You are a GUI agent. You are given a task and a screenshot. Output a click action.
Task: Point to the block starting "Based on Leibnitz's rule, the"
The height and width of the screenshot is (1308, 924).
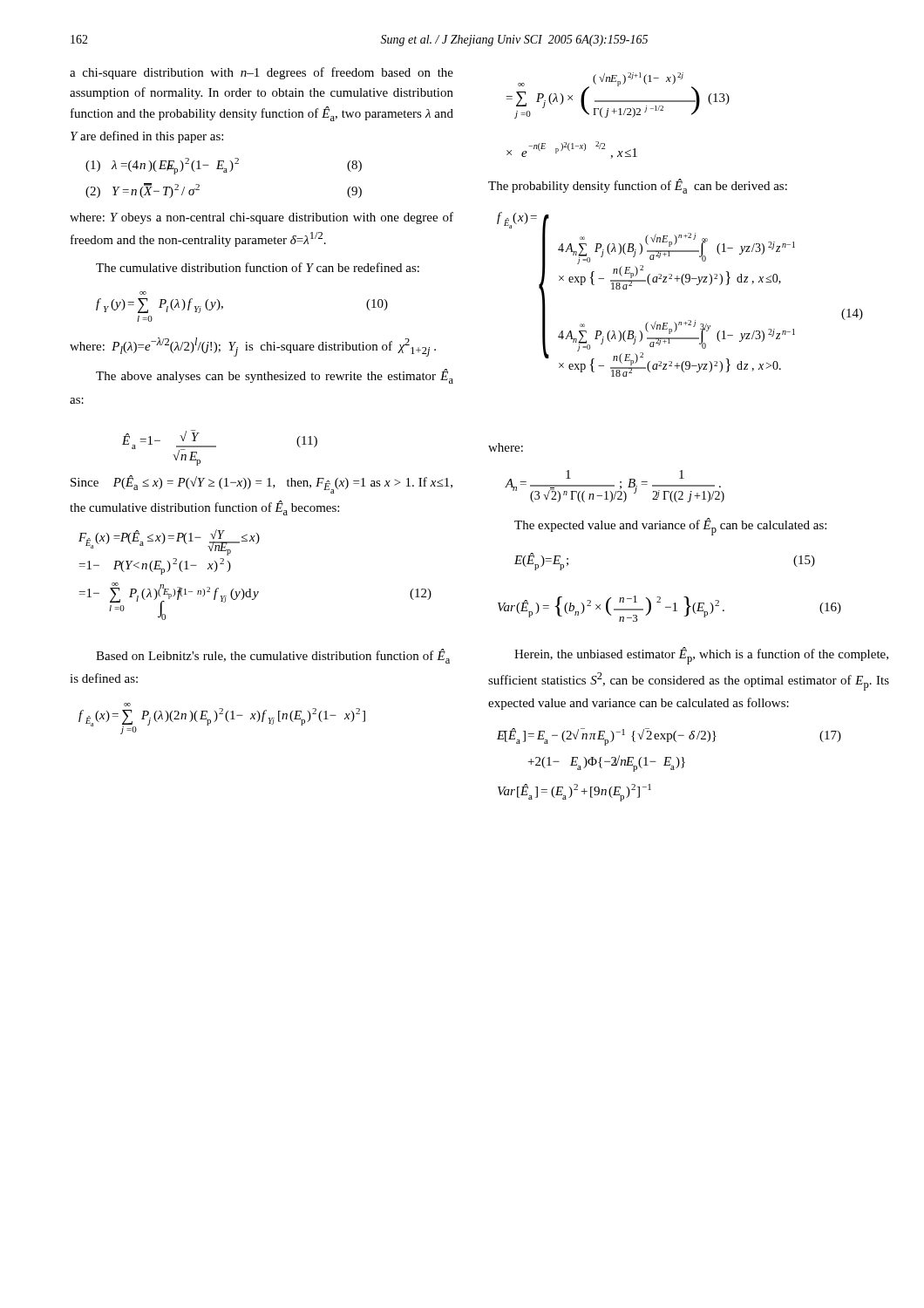point(262,667)
